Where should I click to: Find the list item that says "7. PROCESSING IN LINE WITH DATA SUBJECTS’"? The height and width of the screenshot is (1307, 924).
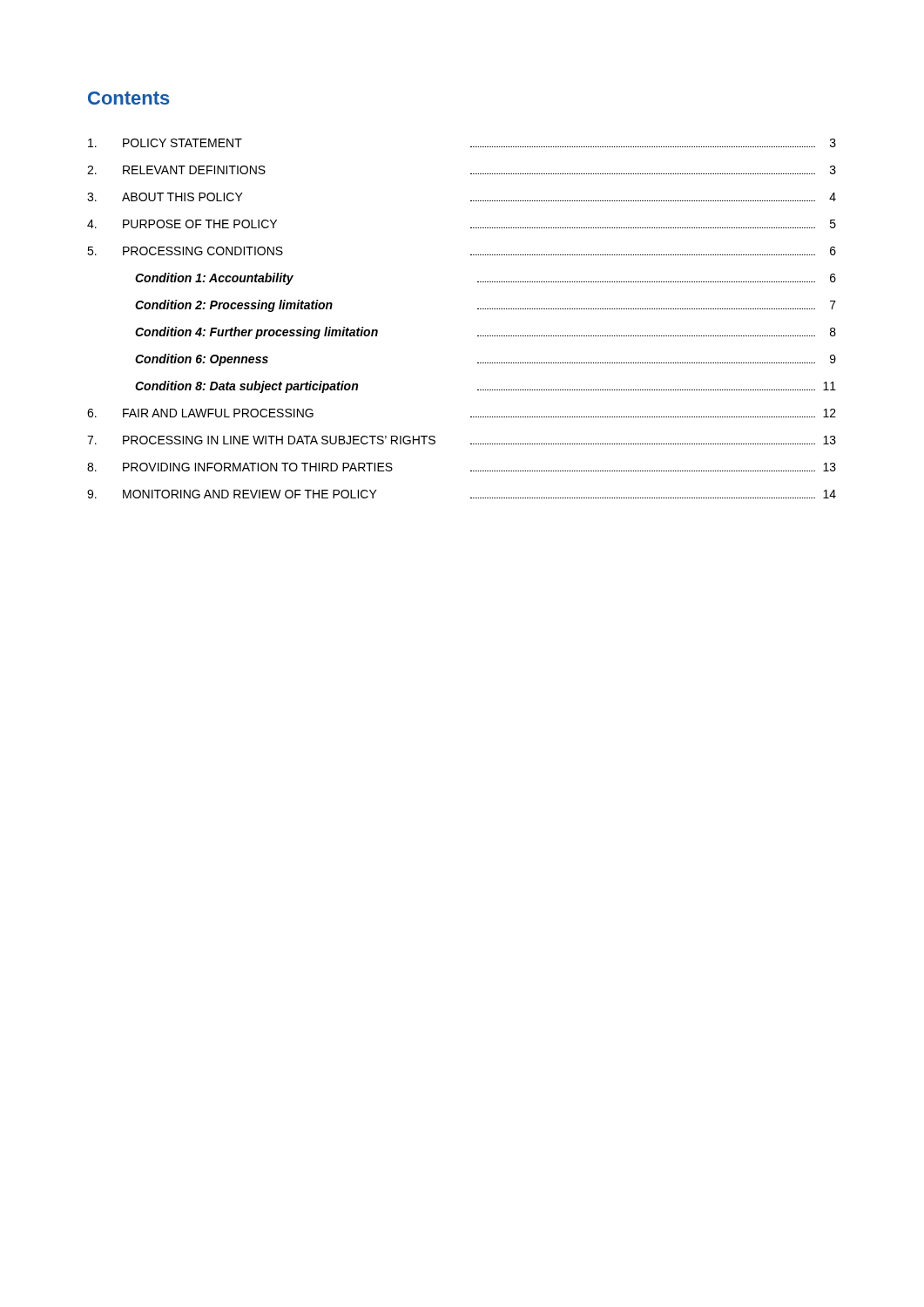click(462, 440)
